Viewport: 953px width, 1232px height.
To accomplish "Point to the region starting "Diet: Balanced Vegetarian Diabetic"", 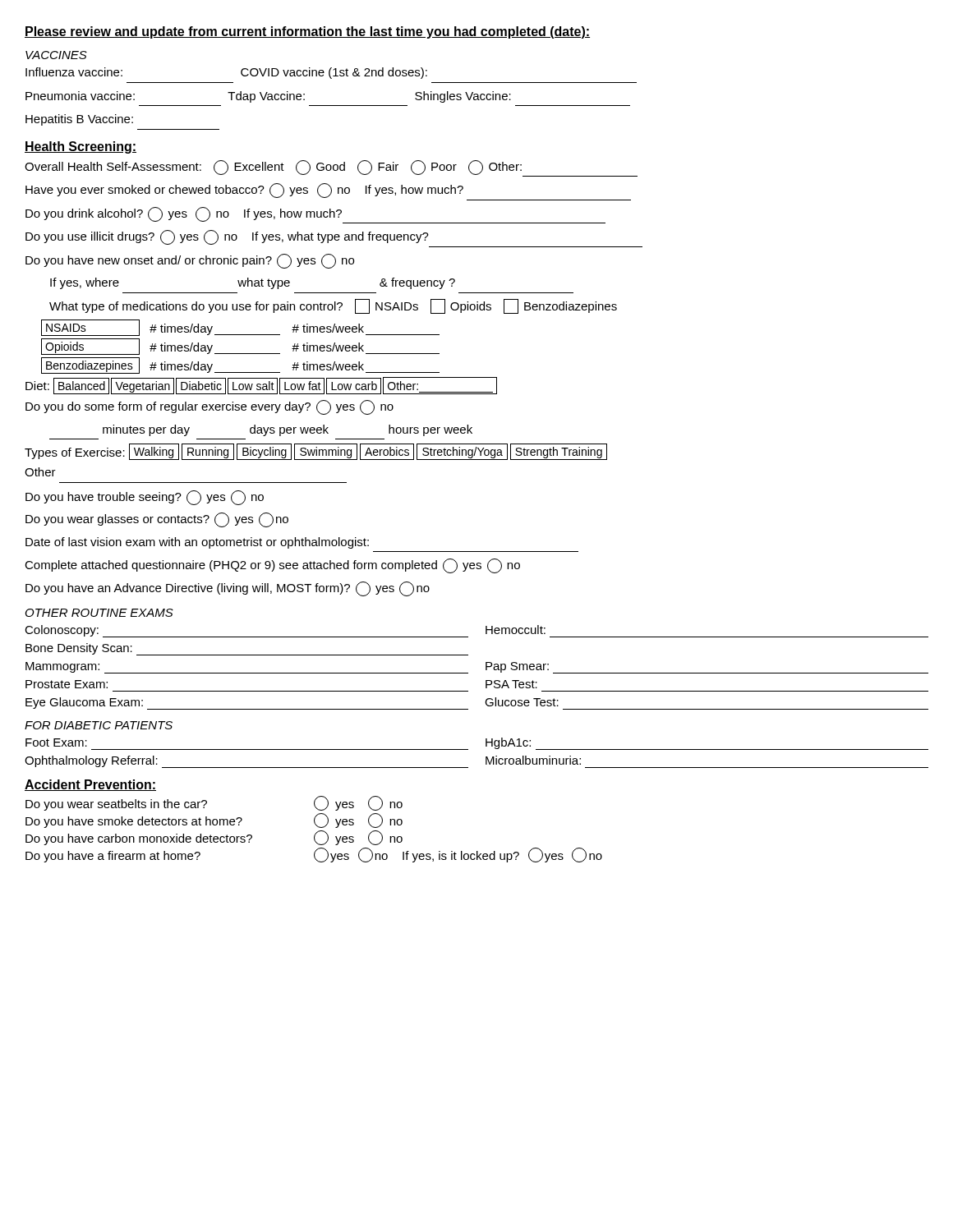I will point(261,386).
